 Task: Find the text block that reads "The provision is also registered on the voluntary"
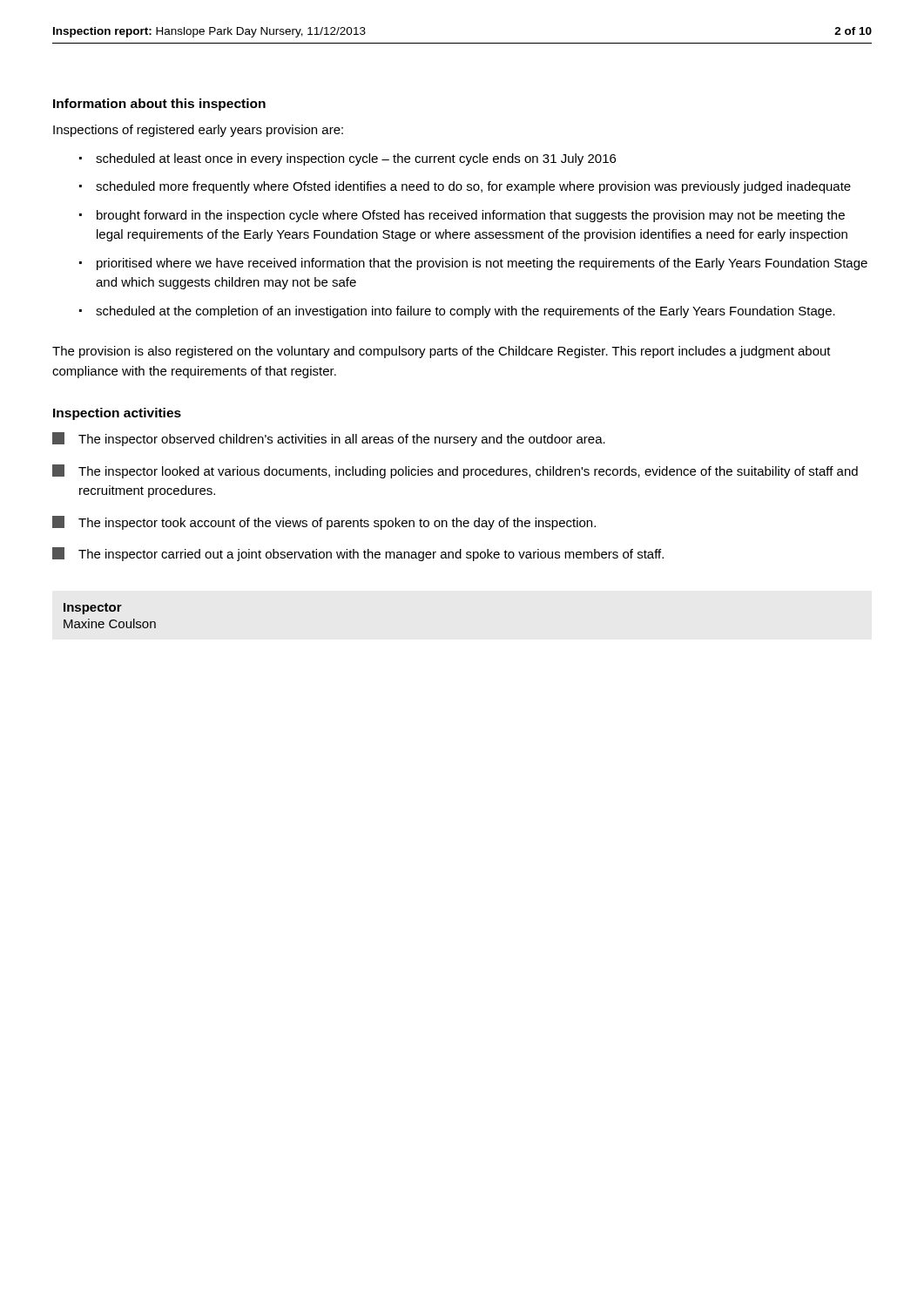click(x=441, y=361)
